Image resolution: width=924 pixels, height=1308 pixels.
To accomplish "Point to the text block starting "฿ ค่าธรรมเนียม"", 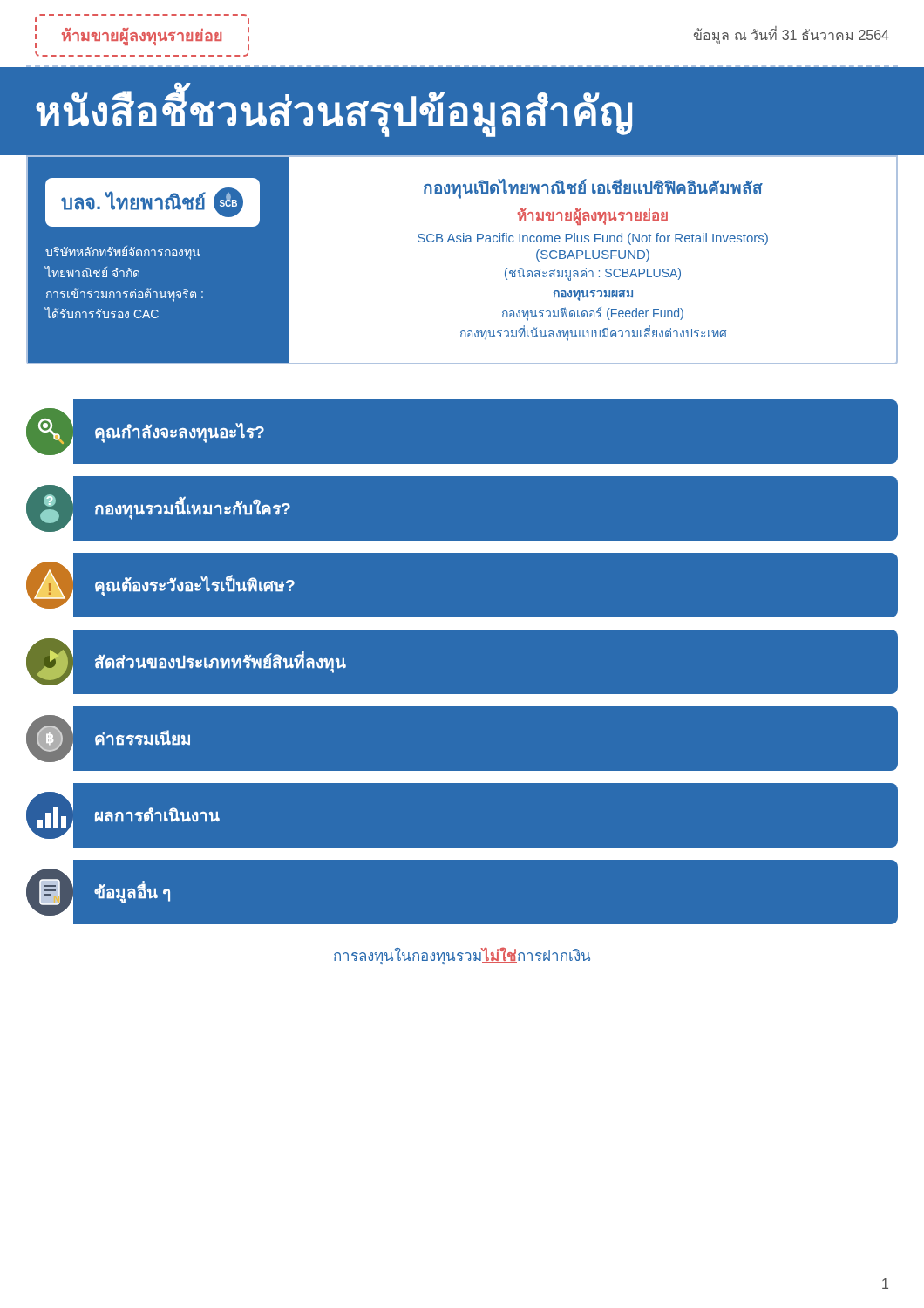I will coord(462,738).
